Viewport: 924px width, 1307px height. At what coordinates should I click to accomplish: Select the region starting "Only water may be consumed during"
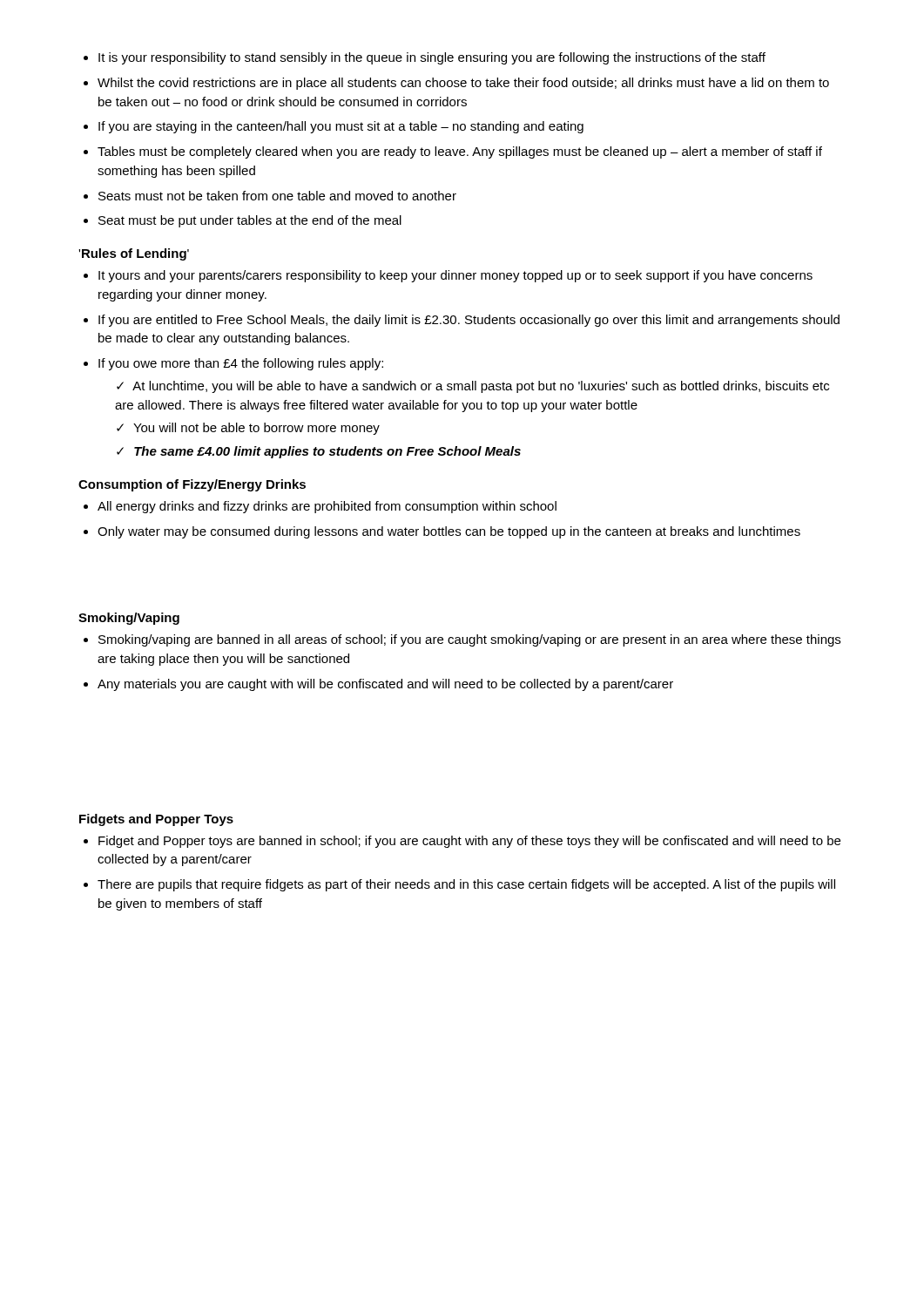click(449, 531)
